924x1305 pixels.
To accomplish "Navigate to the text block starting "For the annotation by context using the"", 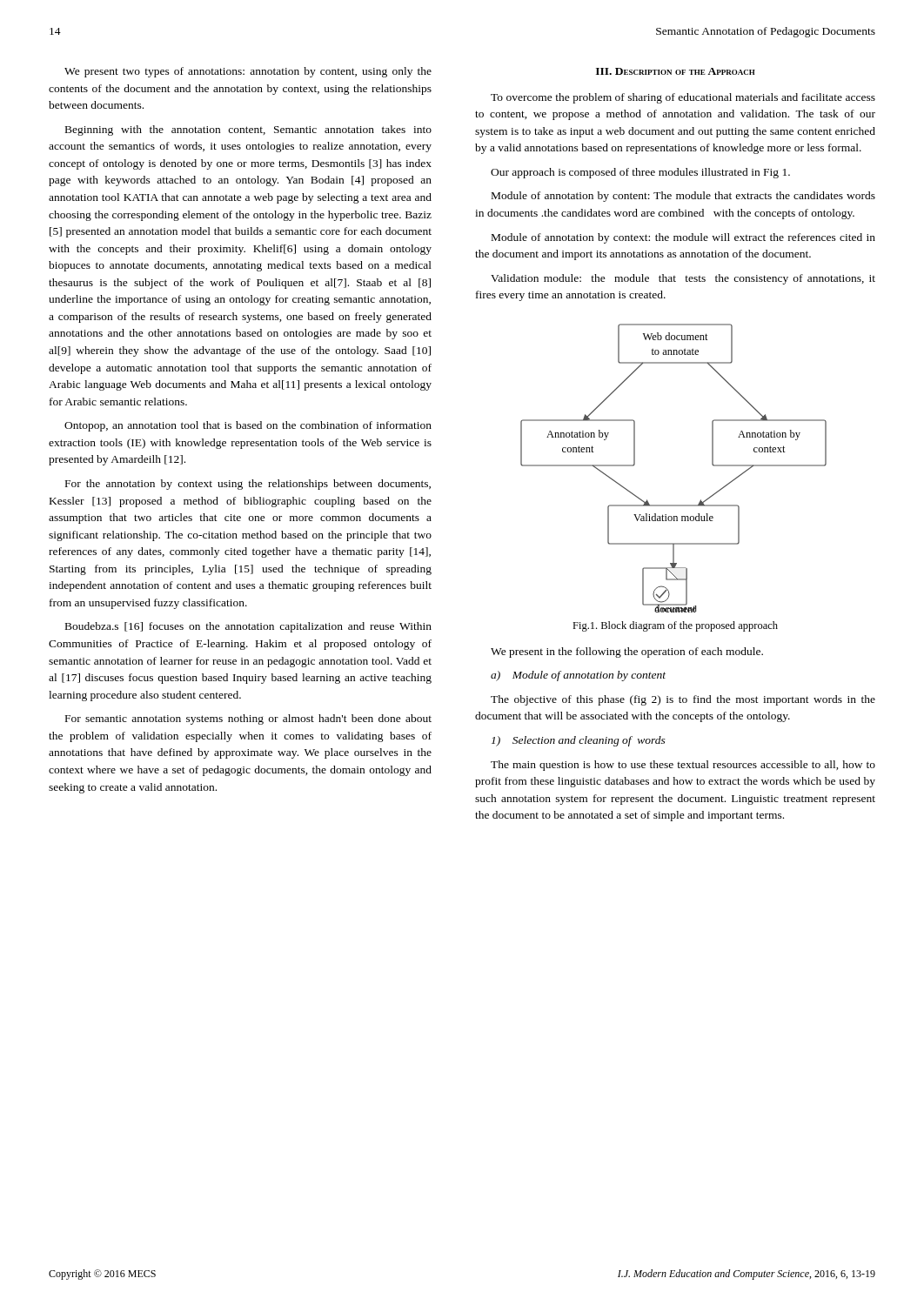I will pyautogui.click(x=240, y=543).
